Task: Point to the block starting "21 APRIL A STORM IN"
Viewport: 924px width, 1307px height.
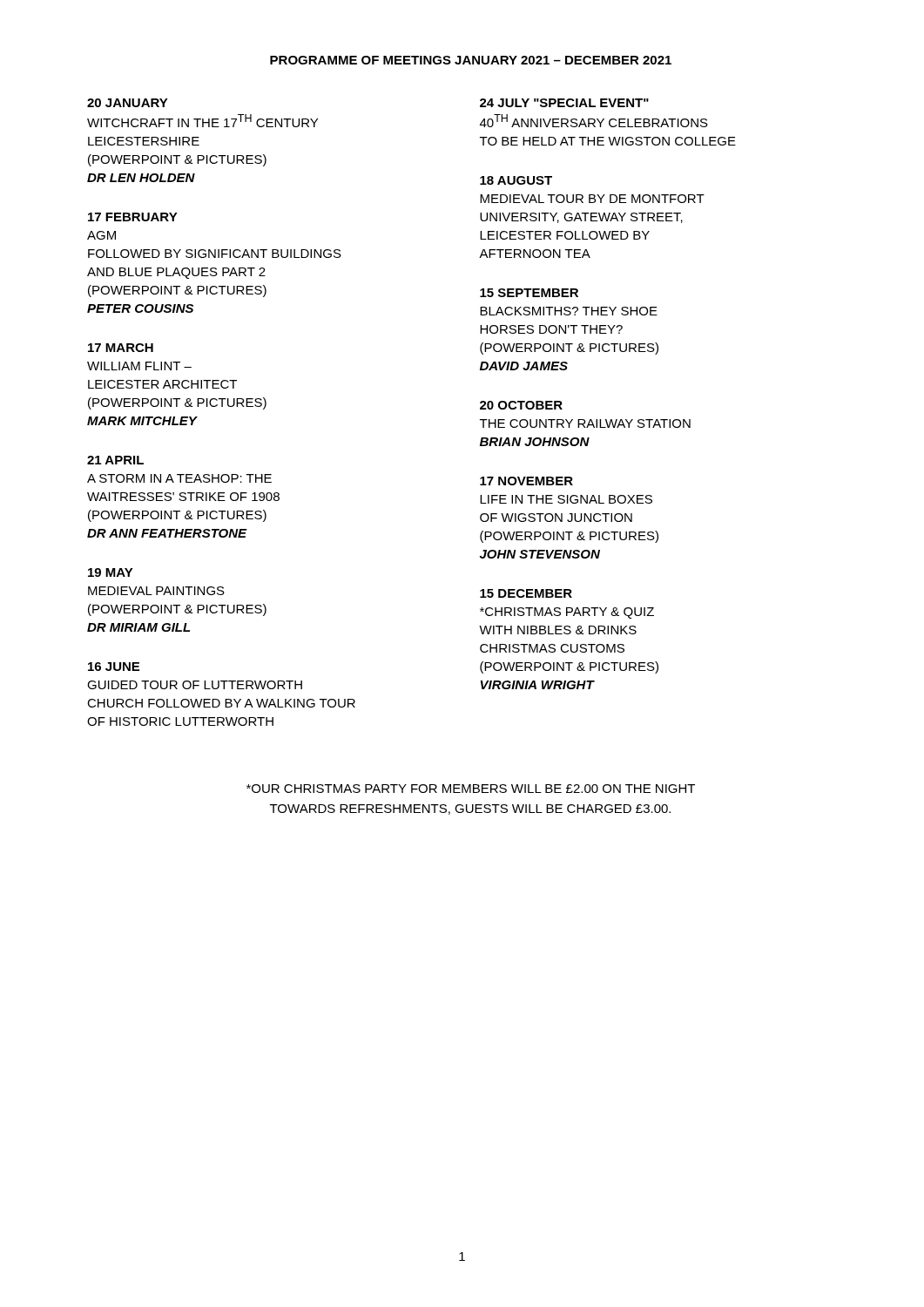Action: tap(266, 497)
